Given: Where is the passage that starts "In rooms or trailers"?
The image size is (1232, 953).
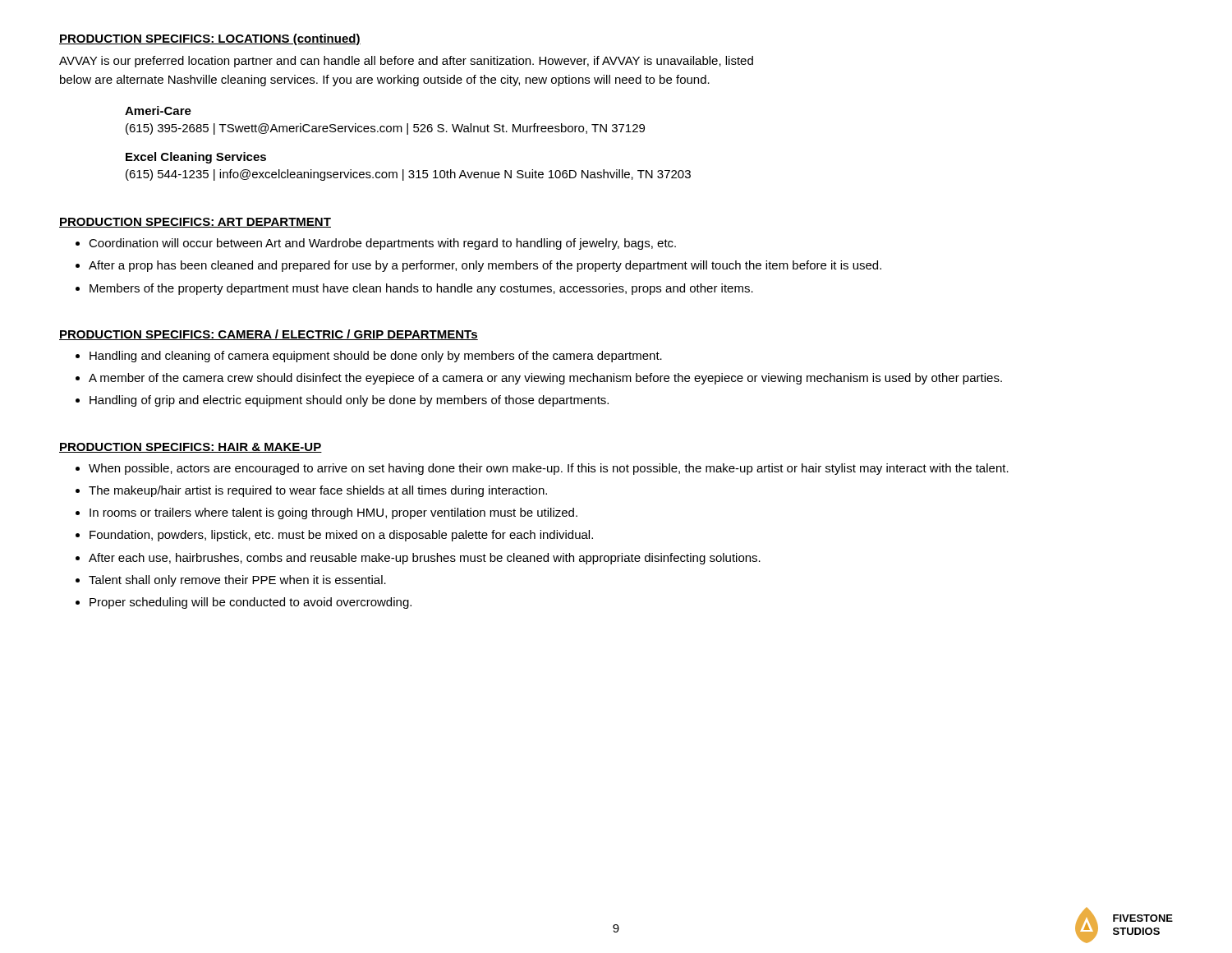Looking at the screenshot, I should [x=334, y=512].
